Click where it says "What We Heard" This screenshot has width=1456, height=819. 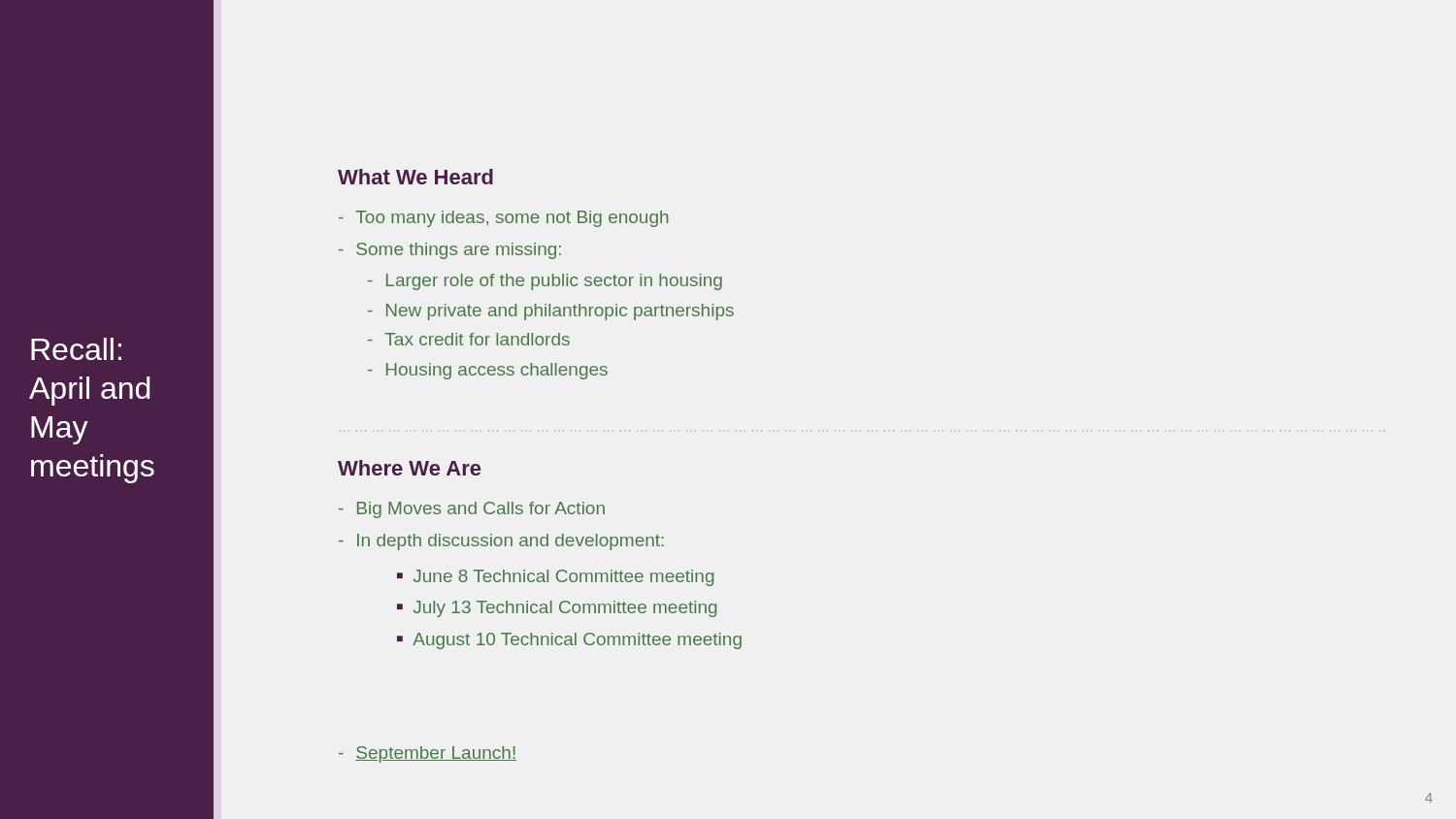coord(416,177)
